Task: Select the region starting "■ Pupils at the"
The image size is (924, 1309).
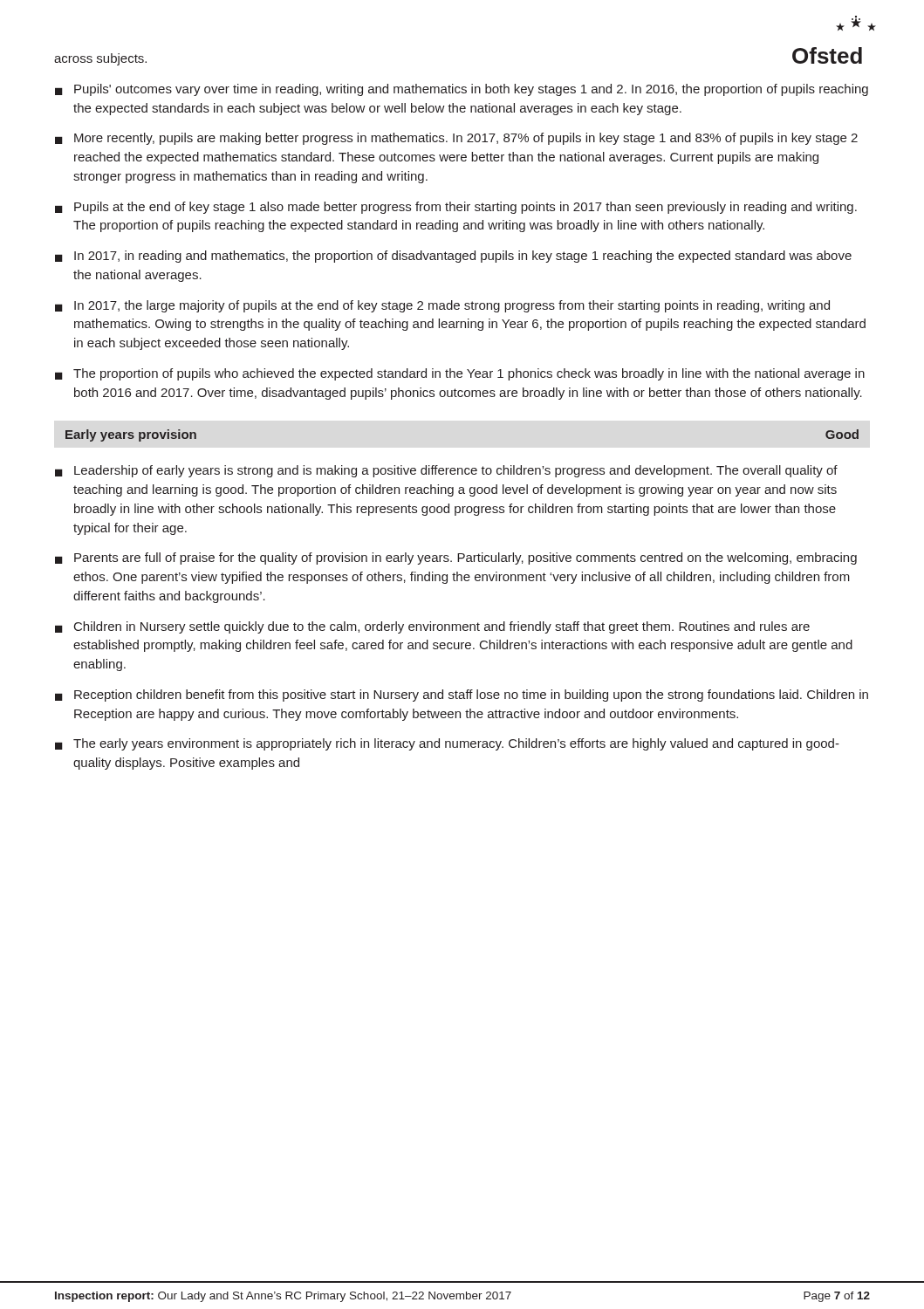Action: (x=462, y=216)
